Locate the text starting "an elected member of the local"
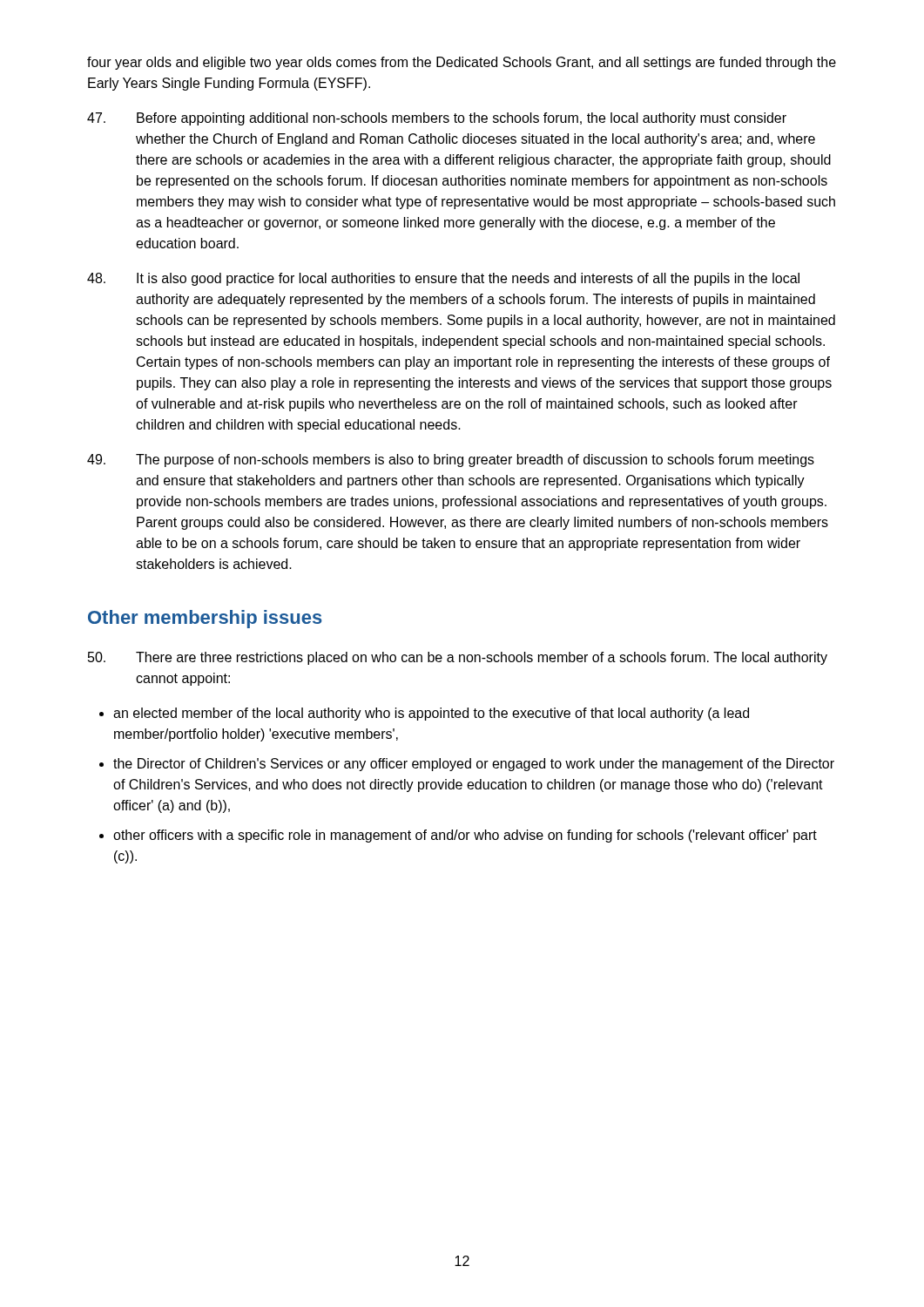The height and width of the screenshot is (1307, 924). [475, 724]
